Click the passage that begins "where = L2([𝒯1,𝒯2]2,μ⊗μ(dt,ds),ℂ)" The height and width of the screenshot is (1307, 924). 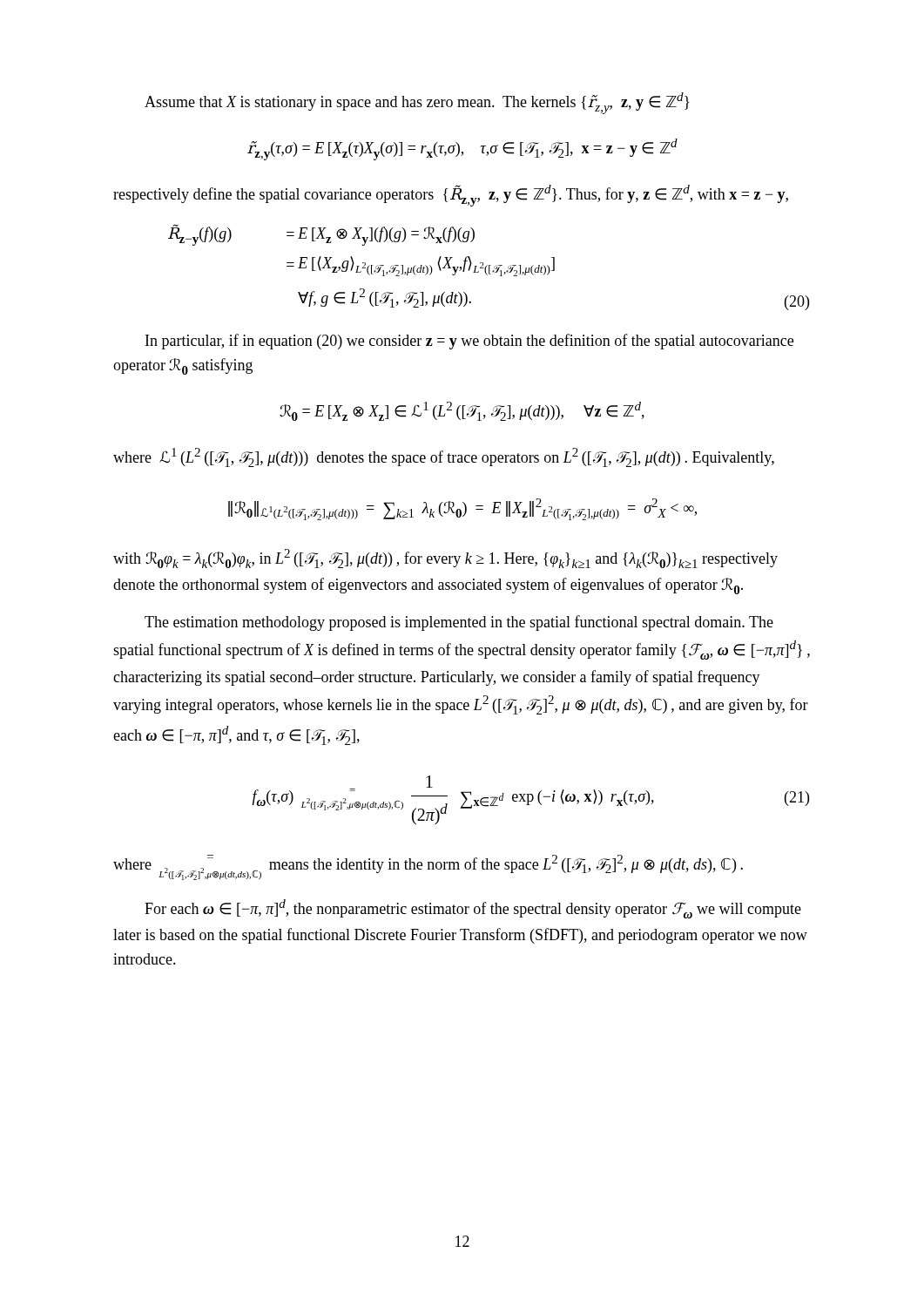pos(462,866)
